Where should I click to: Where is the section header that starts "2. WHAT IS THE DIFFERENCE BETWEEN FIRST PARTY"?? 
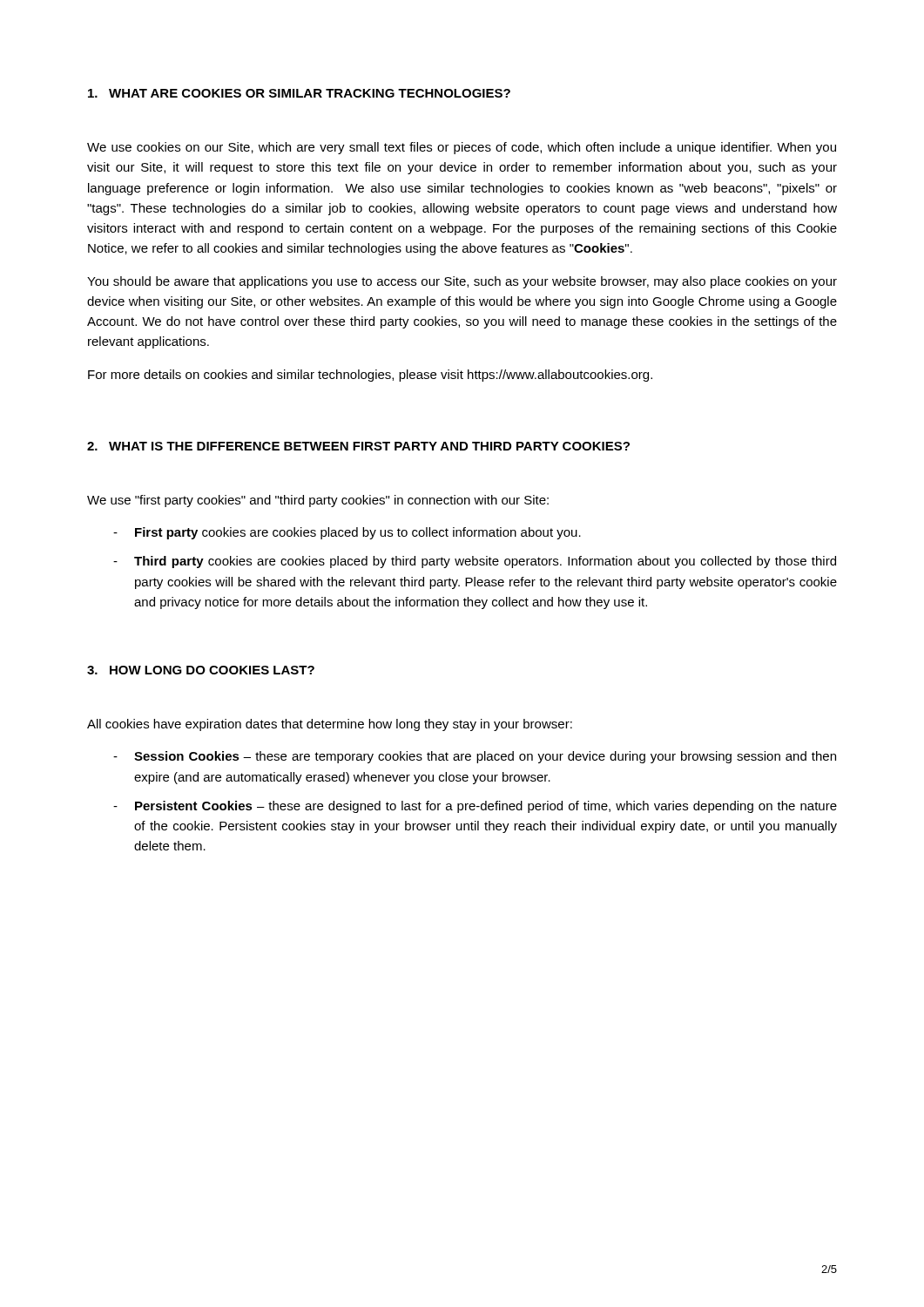pos(359,445)
